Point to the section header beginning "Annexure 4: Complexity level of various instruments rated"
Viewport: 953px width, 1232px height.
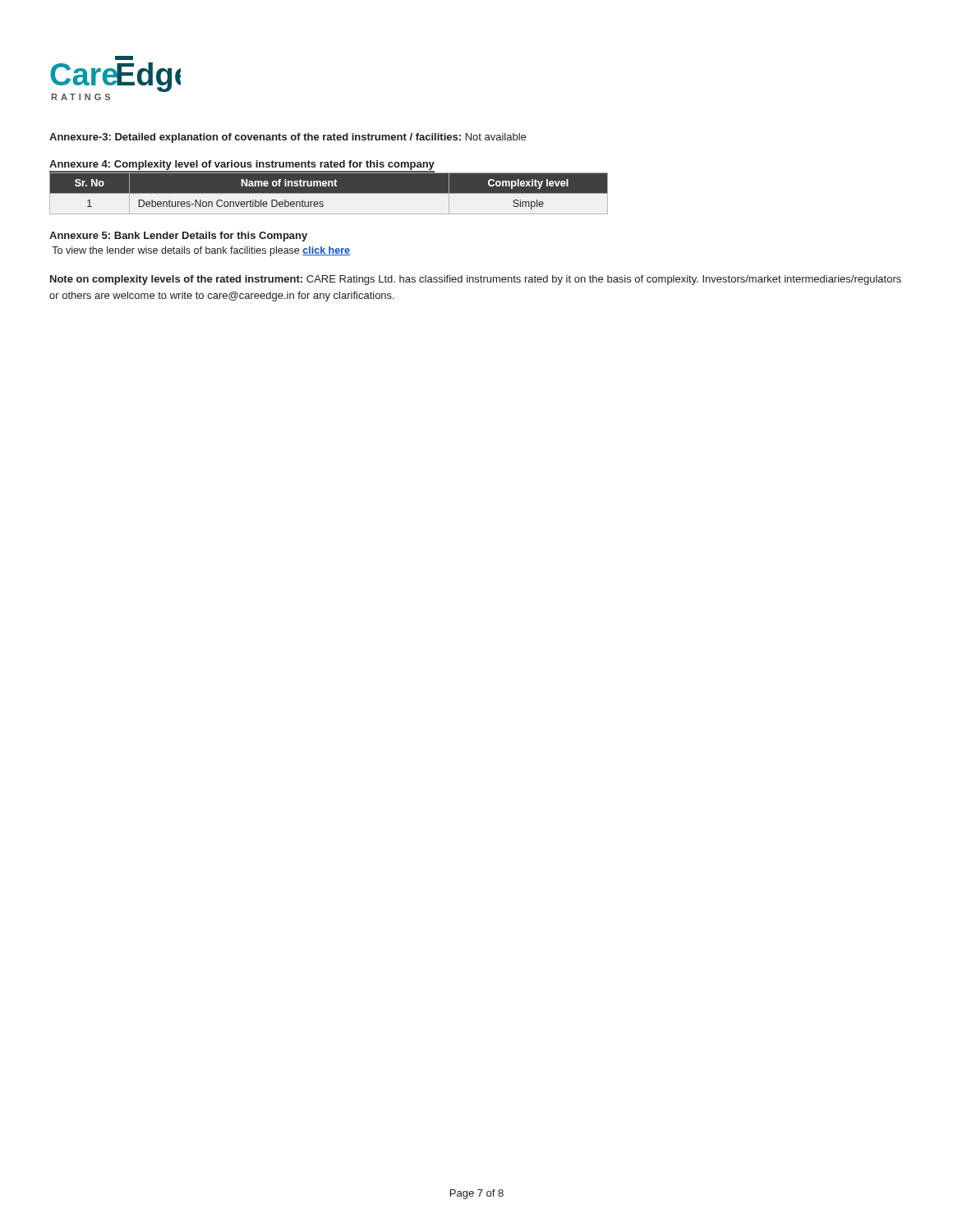tap(242, 165)
